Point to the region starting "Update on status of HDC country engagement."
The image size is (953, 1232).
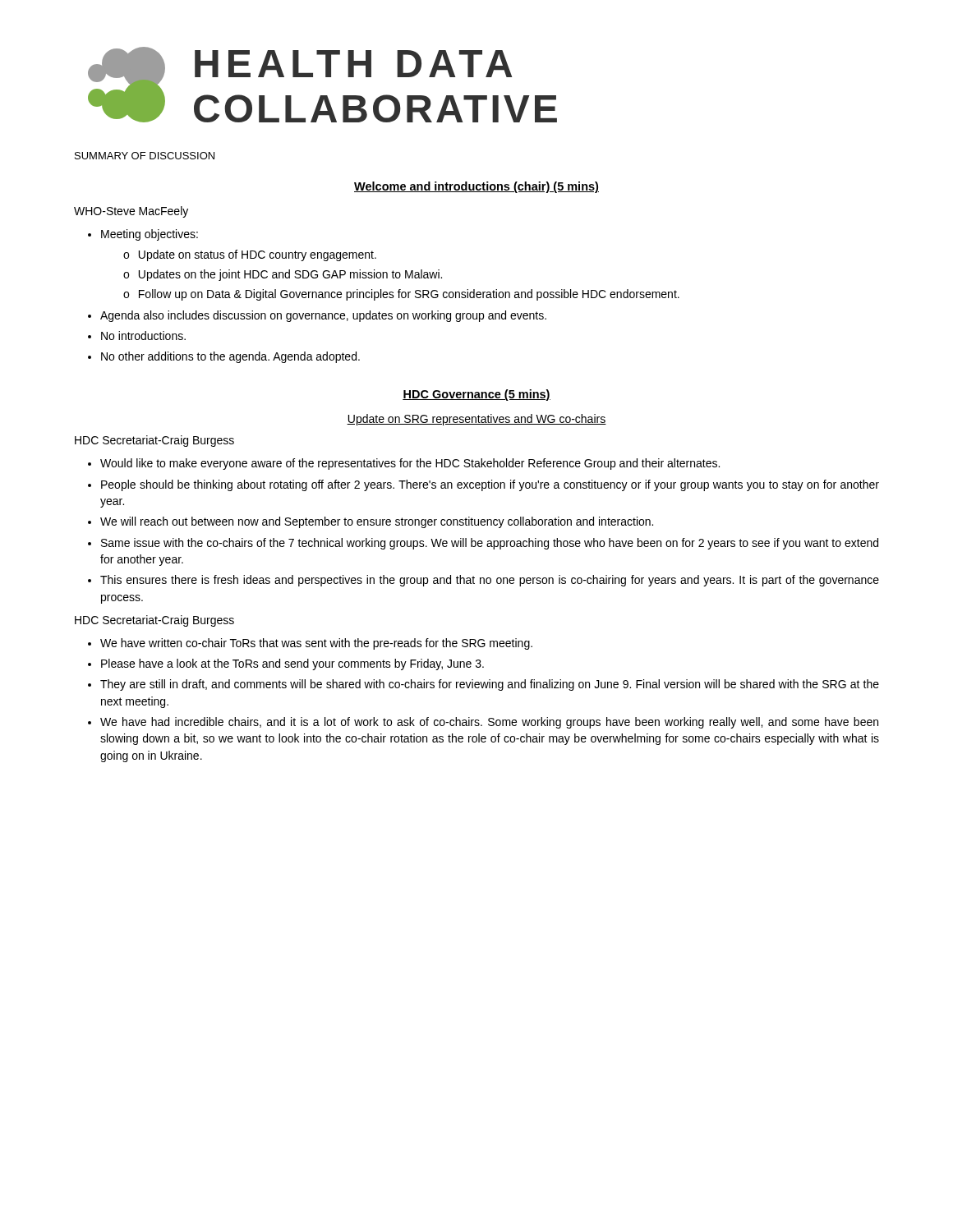[x=257, y=254]
